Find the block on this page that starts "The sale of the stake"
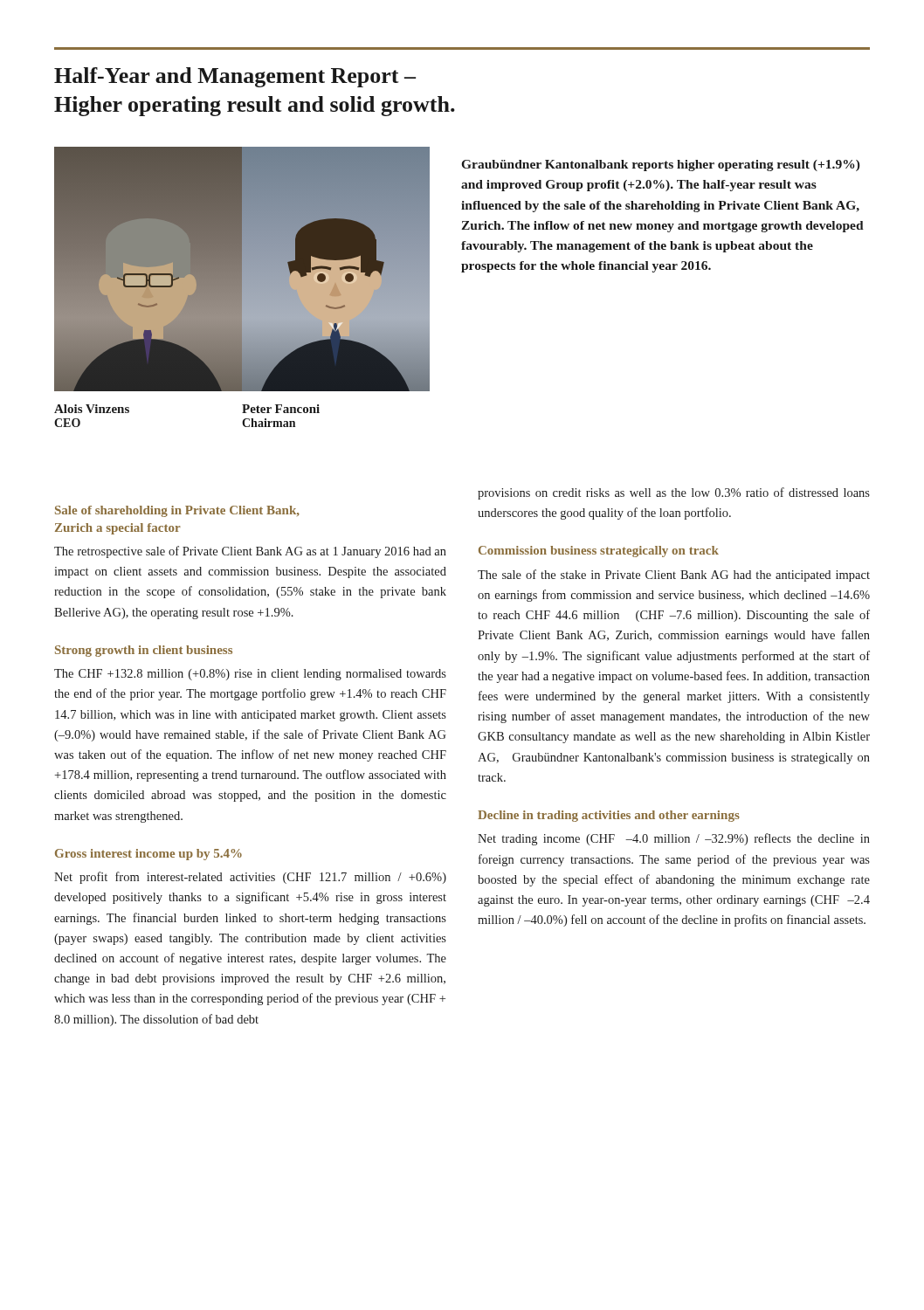The width and height of the screenshot is (924, 1310). pyautogui.click(x=674, y=676)
